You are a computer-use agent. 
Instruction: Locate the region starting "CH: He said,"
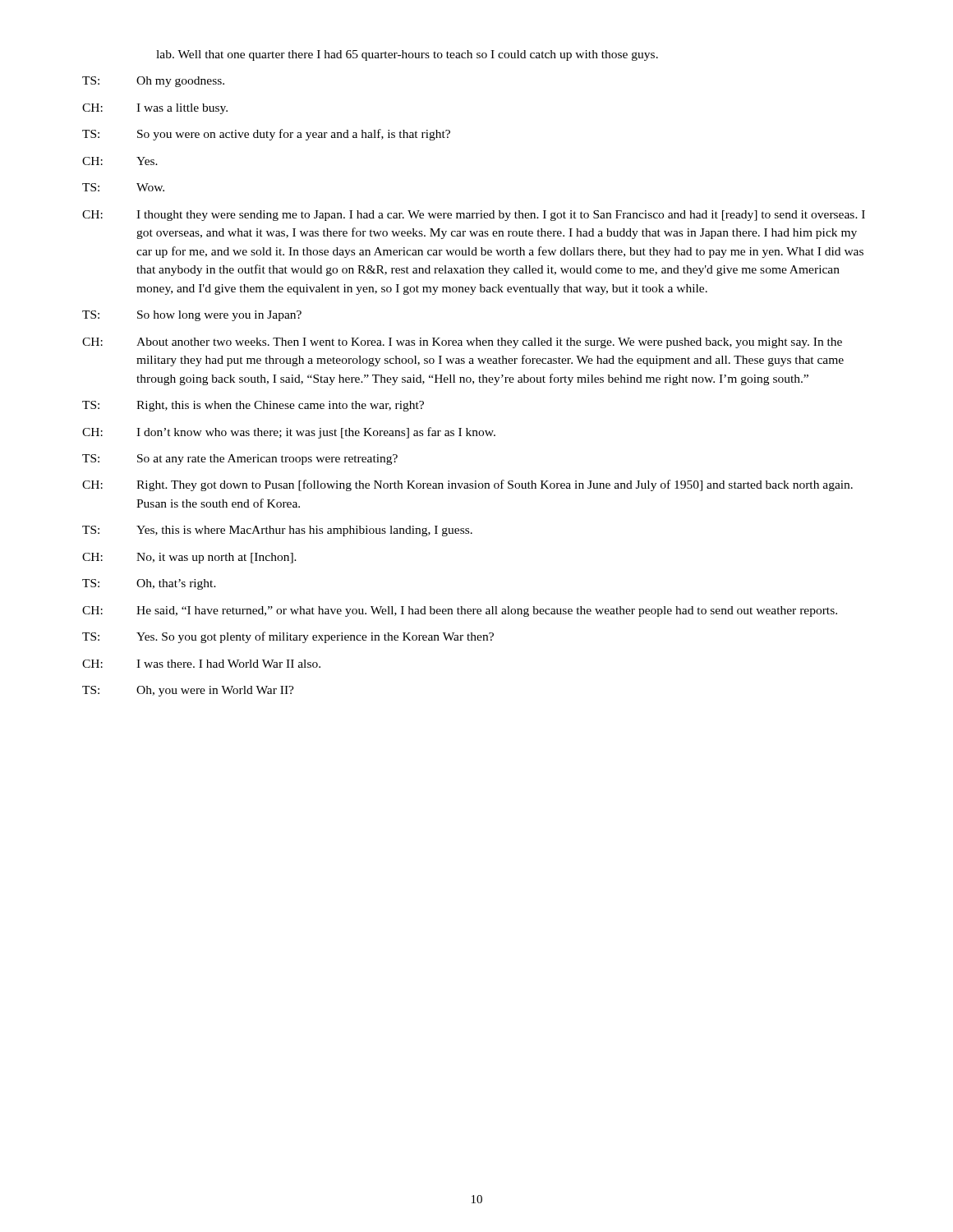(476, 610)
